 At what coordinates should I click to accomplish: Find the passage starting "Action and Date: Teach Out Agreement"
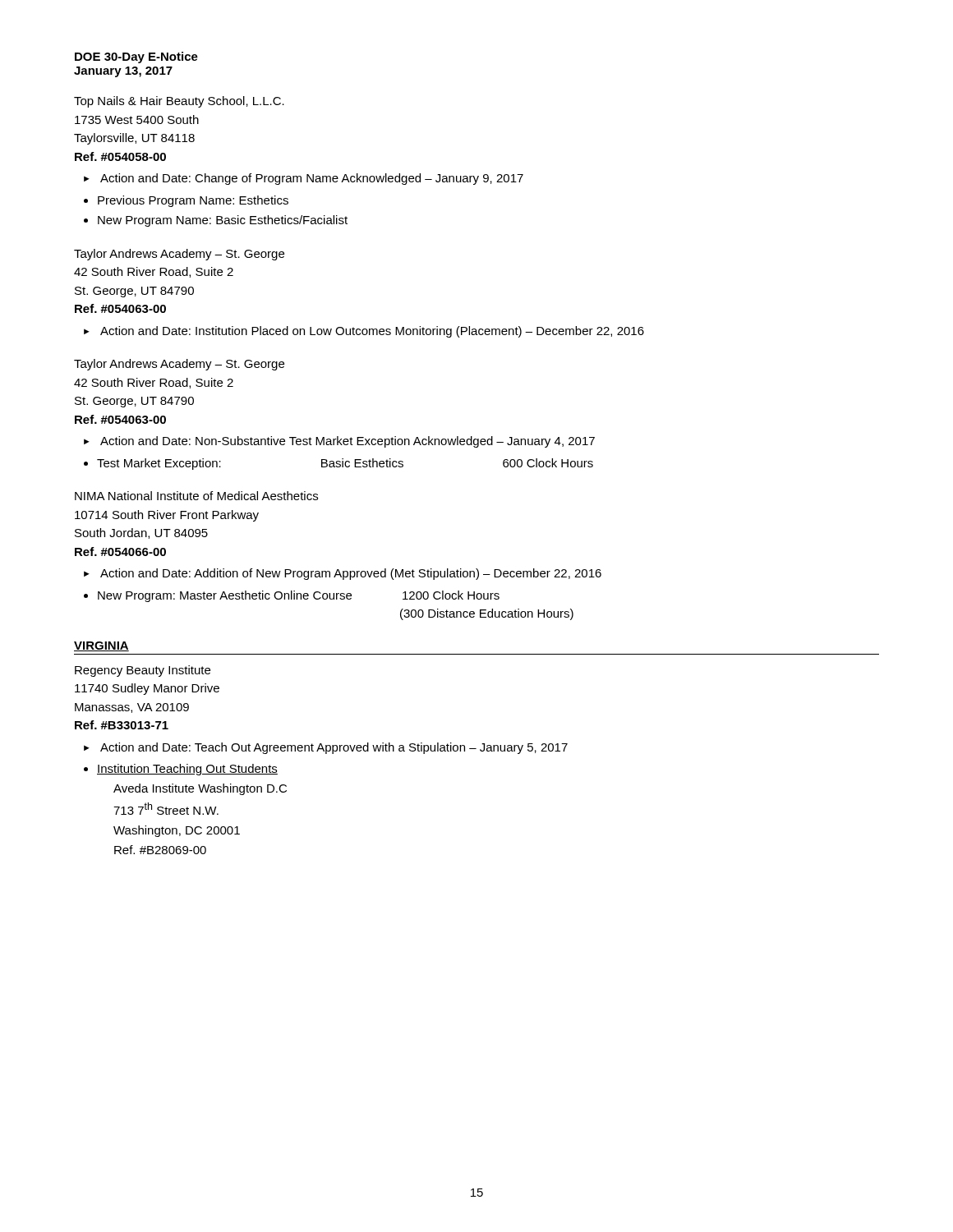(x=334, y=747)
